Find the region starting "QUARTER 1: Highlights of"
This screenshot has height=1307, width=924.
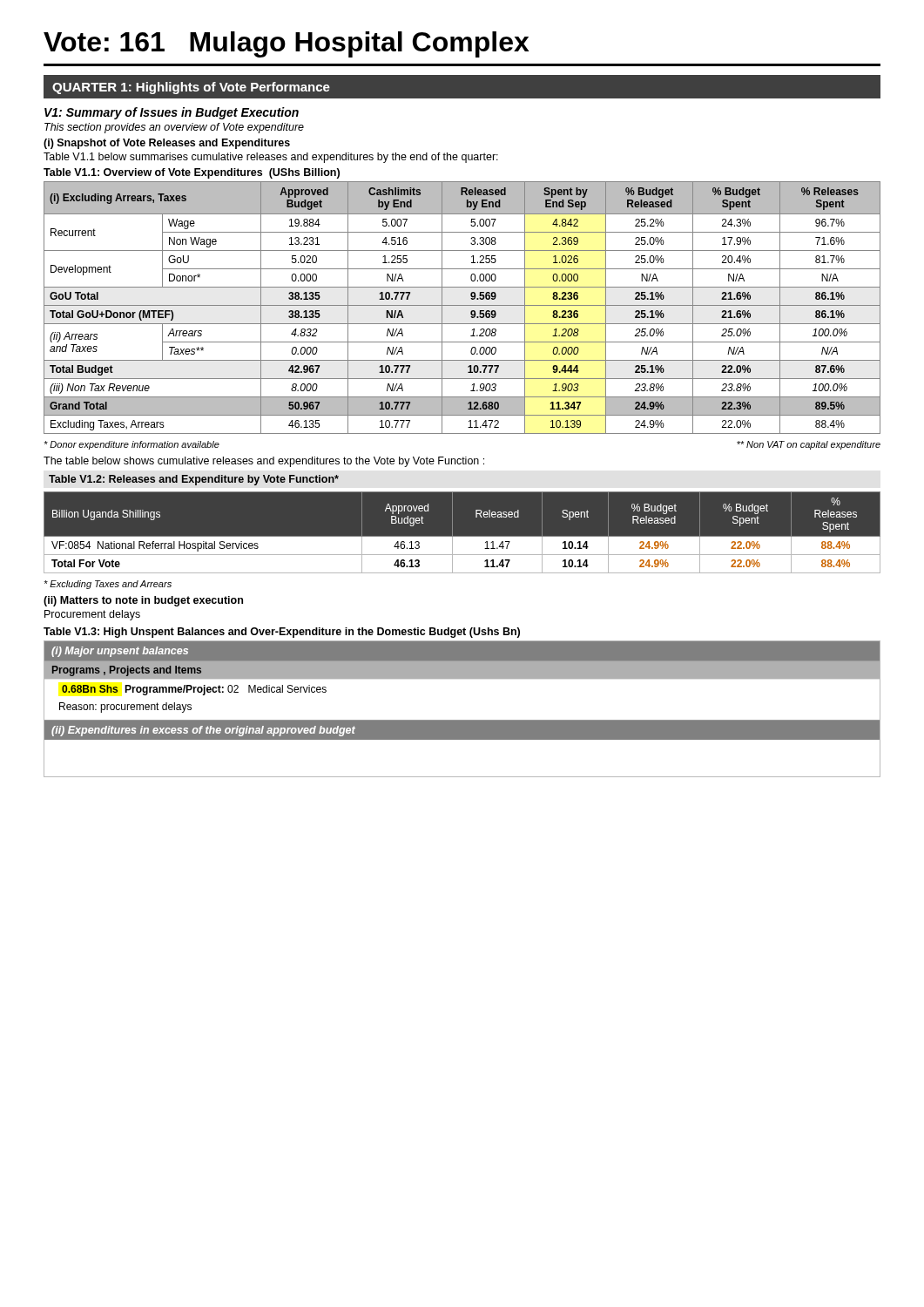pyautogui.click(x=191, y=87)
